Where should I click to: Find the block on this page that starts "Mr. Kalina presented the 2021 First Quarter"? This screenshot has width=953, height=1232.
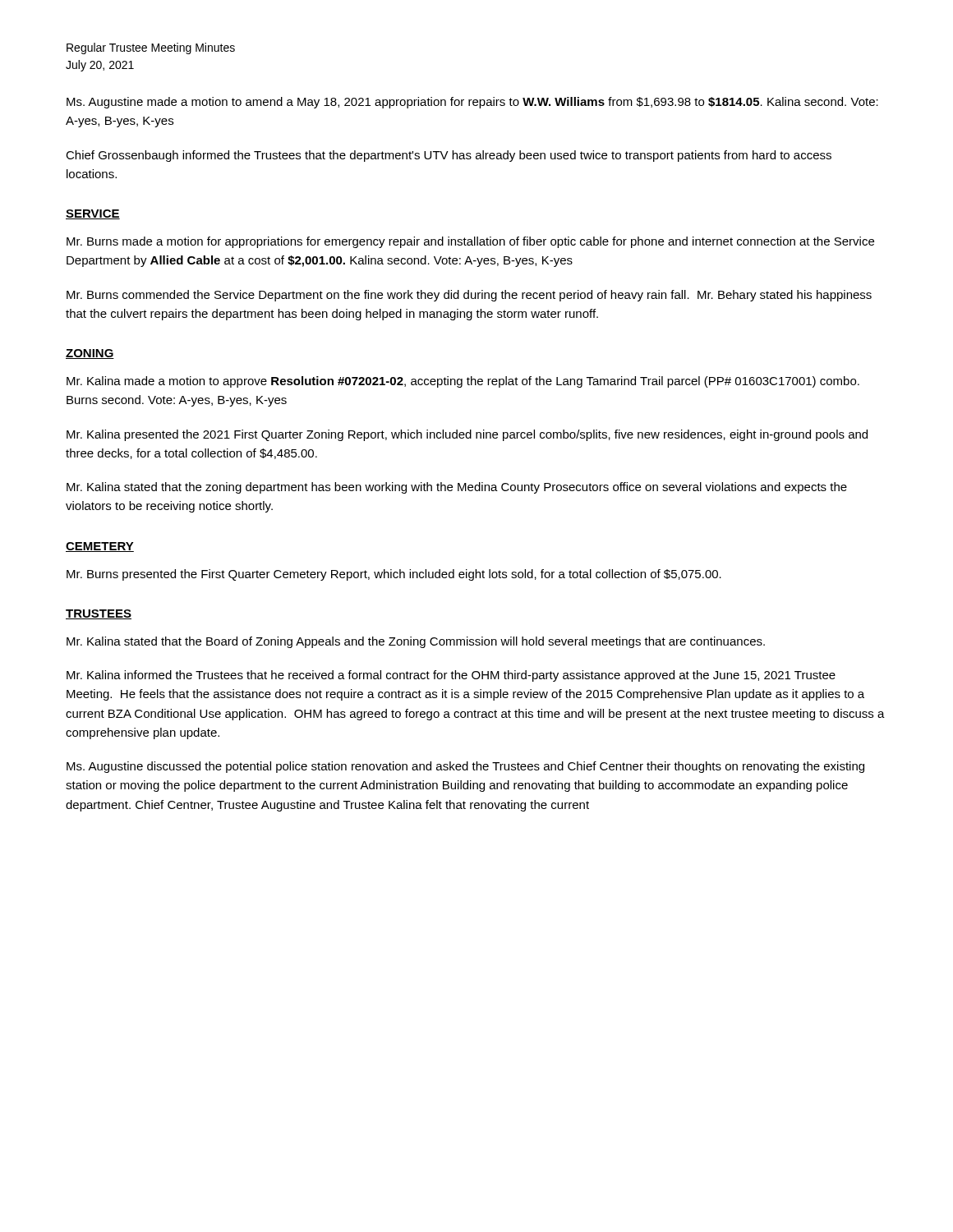coord(467,443)
